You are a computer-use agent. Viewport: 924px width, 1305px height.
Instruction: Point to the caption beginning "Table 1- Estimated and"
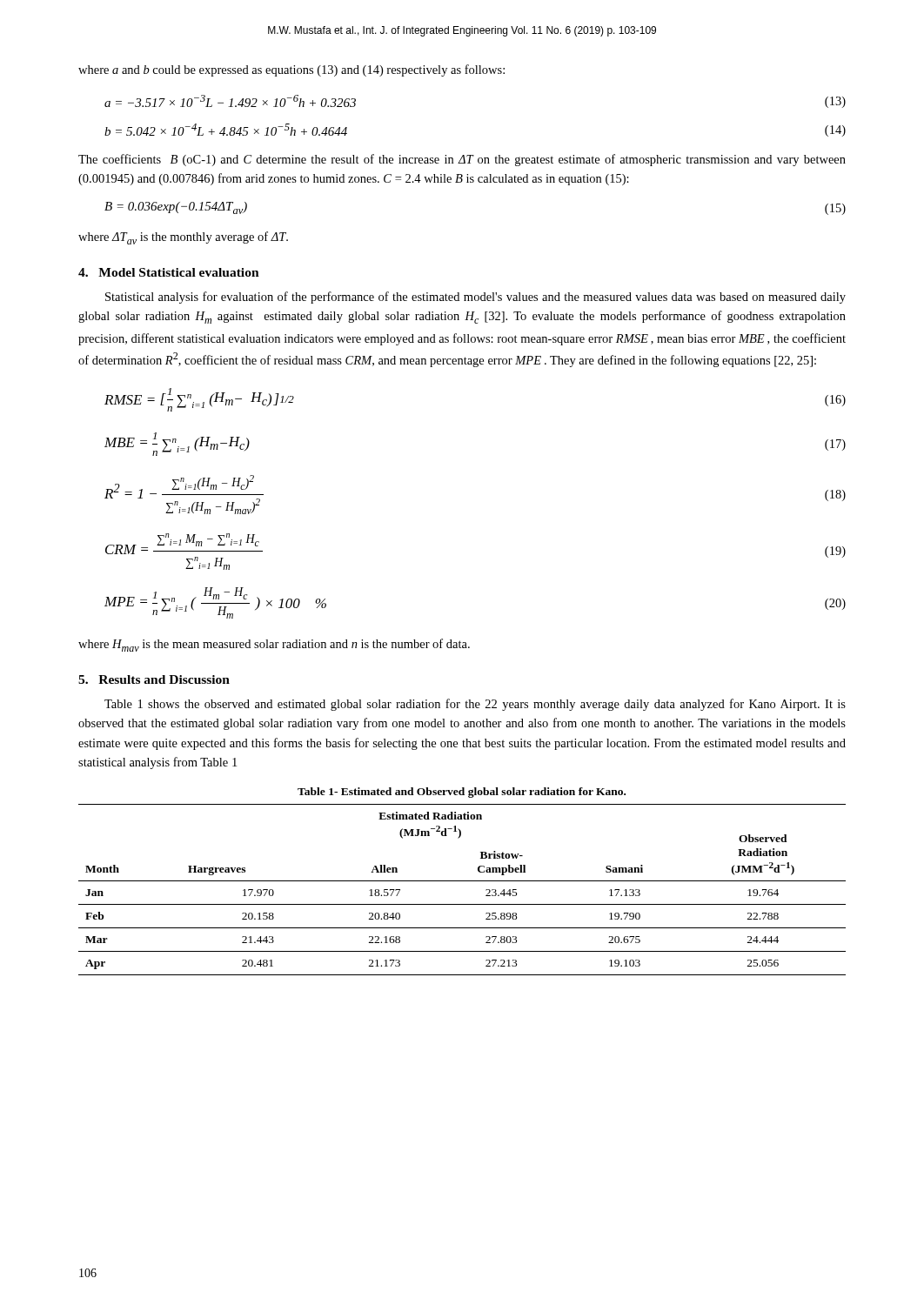pos(462,791)
